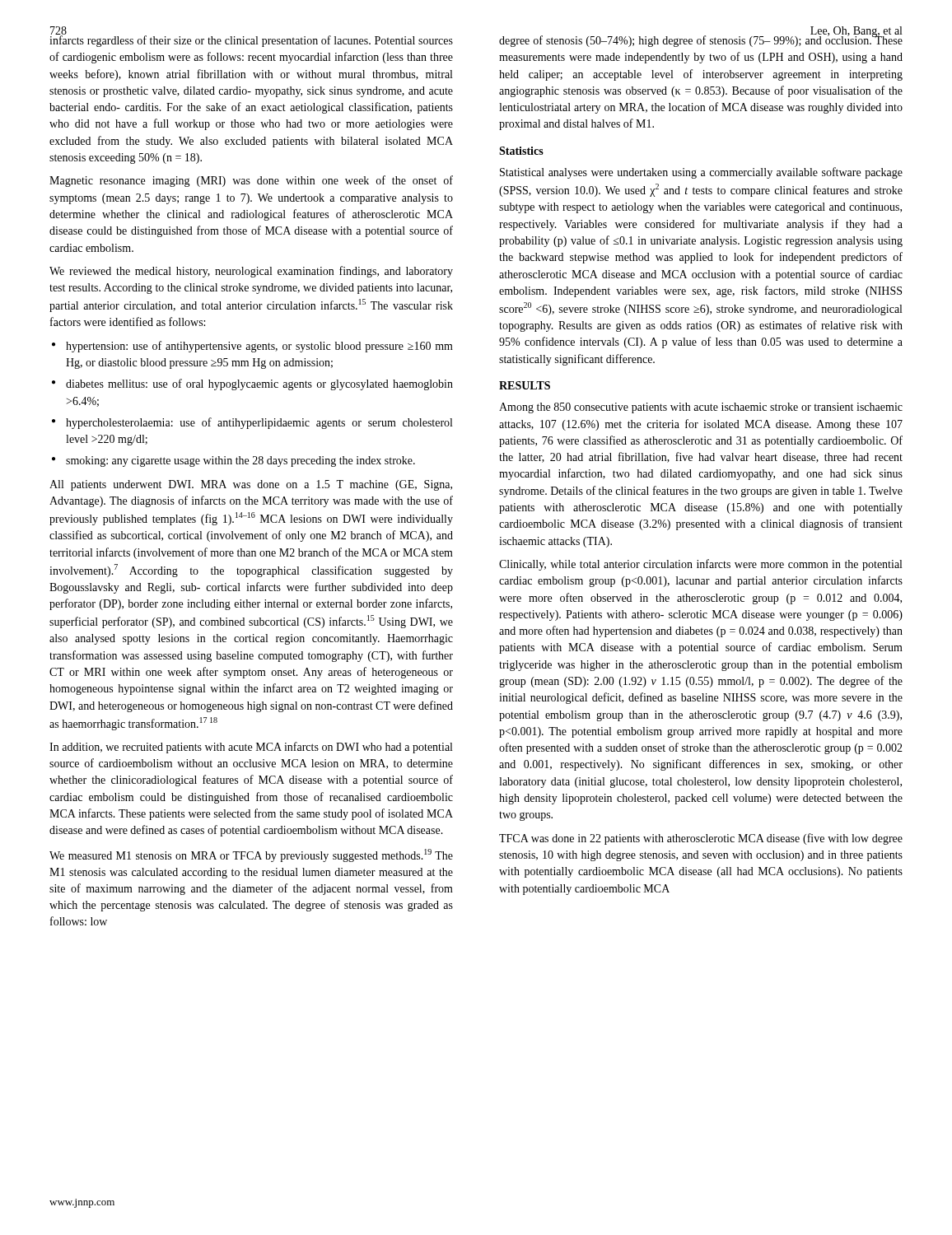Select the list item that reads "hypertension: use of"
Screen dimensions: 1235x952
(x=259, y=354)
